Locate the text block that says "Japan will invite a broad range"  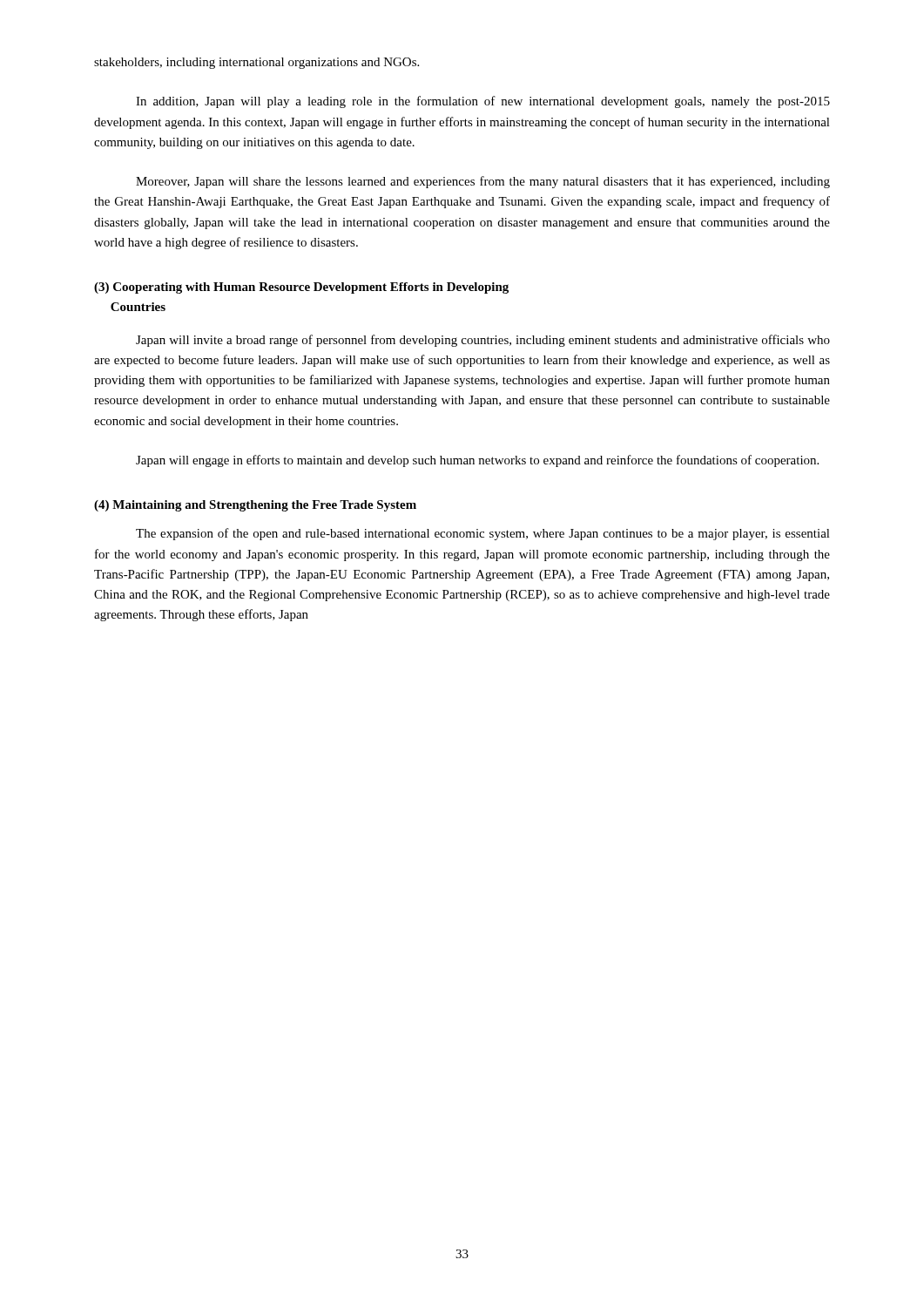462,380
